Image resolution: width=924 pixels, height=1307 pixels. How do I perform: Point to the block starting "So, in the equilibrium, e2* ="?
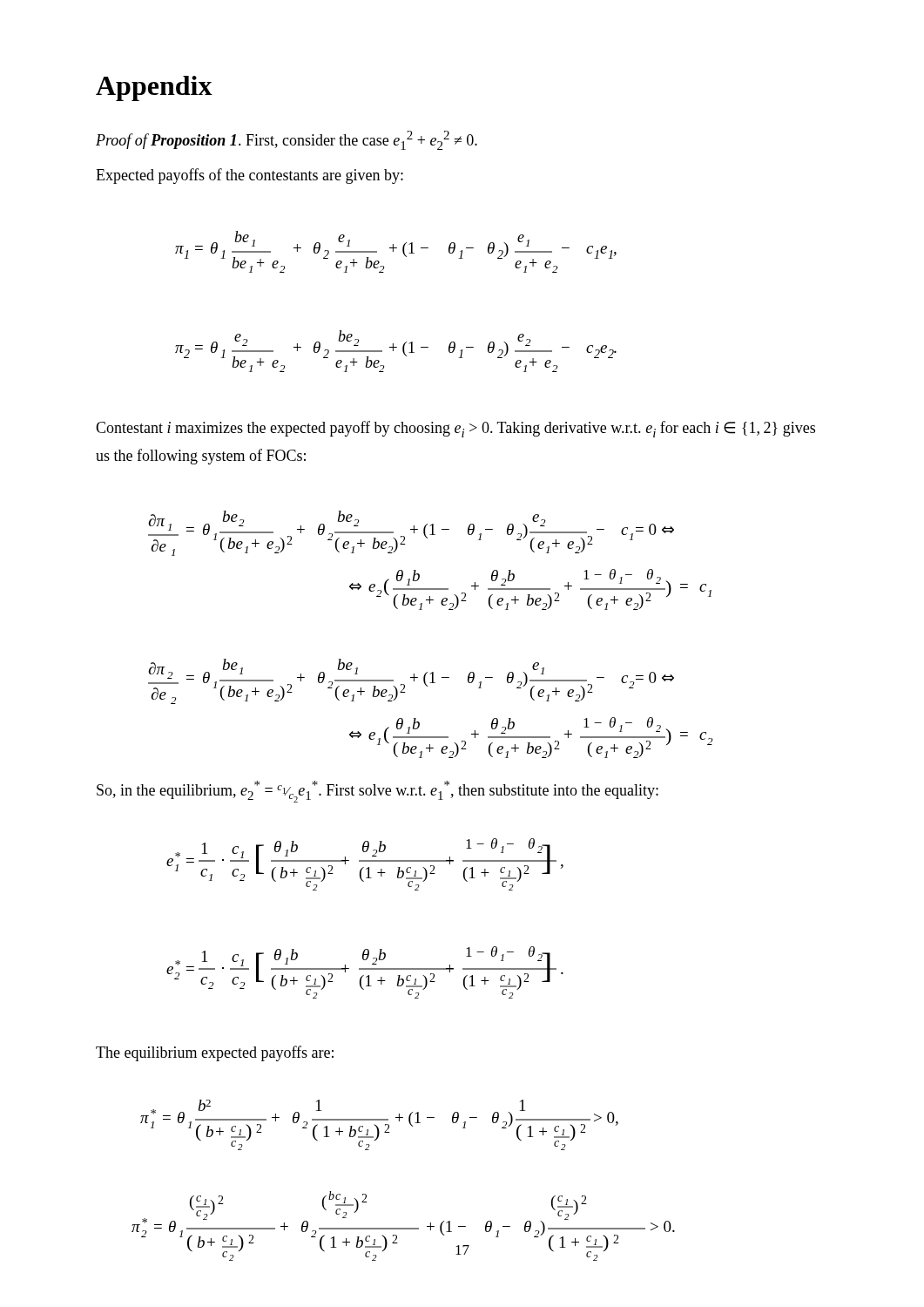[x=378, y=791]
